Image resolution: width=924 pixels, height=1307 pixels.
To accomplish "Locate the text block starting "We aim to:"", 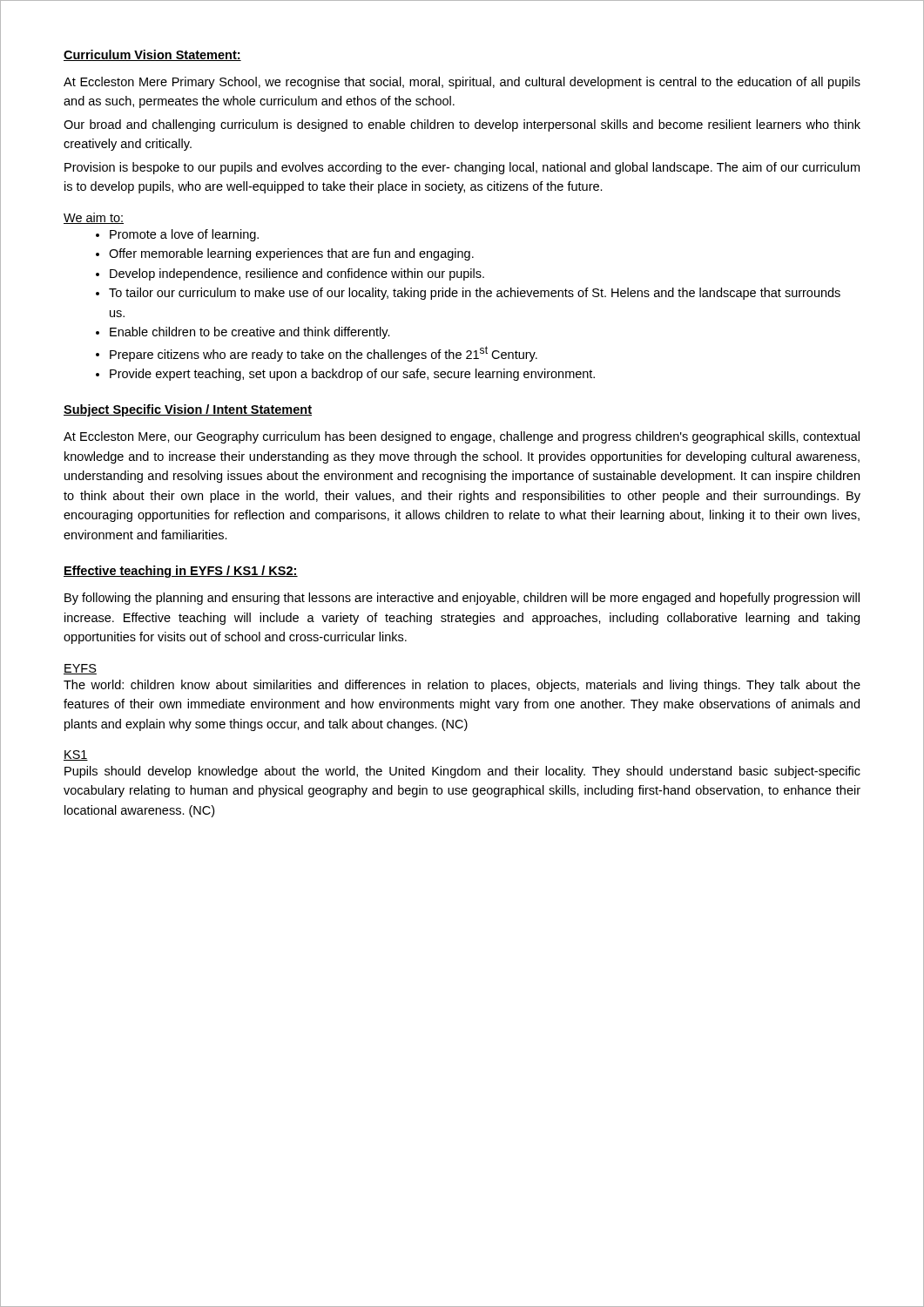I will pos(94,218).
